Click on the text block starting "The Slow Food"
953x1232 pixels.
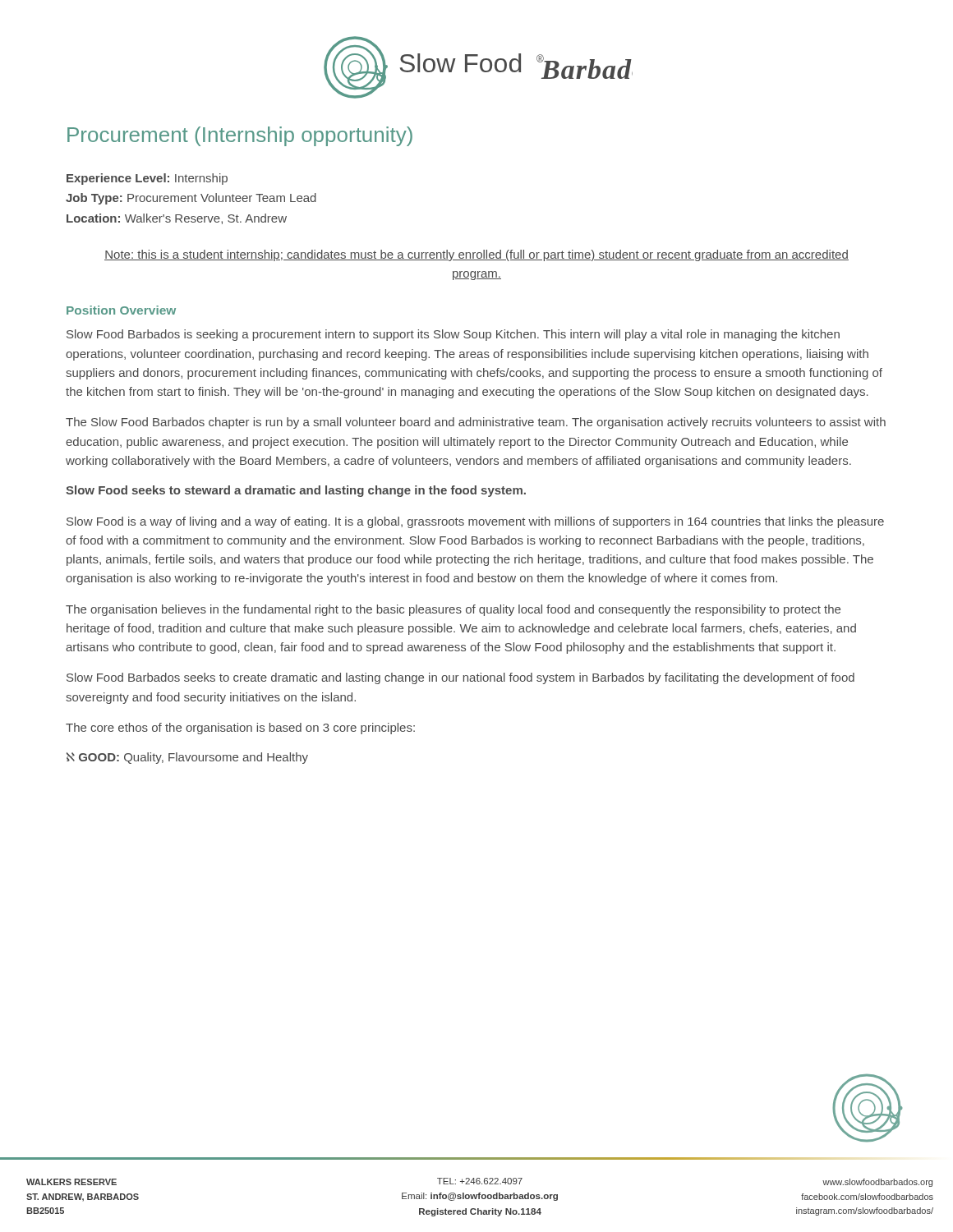[x=476, y=441]
